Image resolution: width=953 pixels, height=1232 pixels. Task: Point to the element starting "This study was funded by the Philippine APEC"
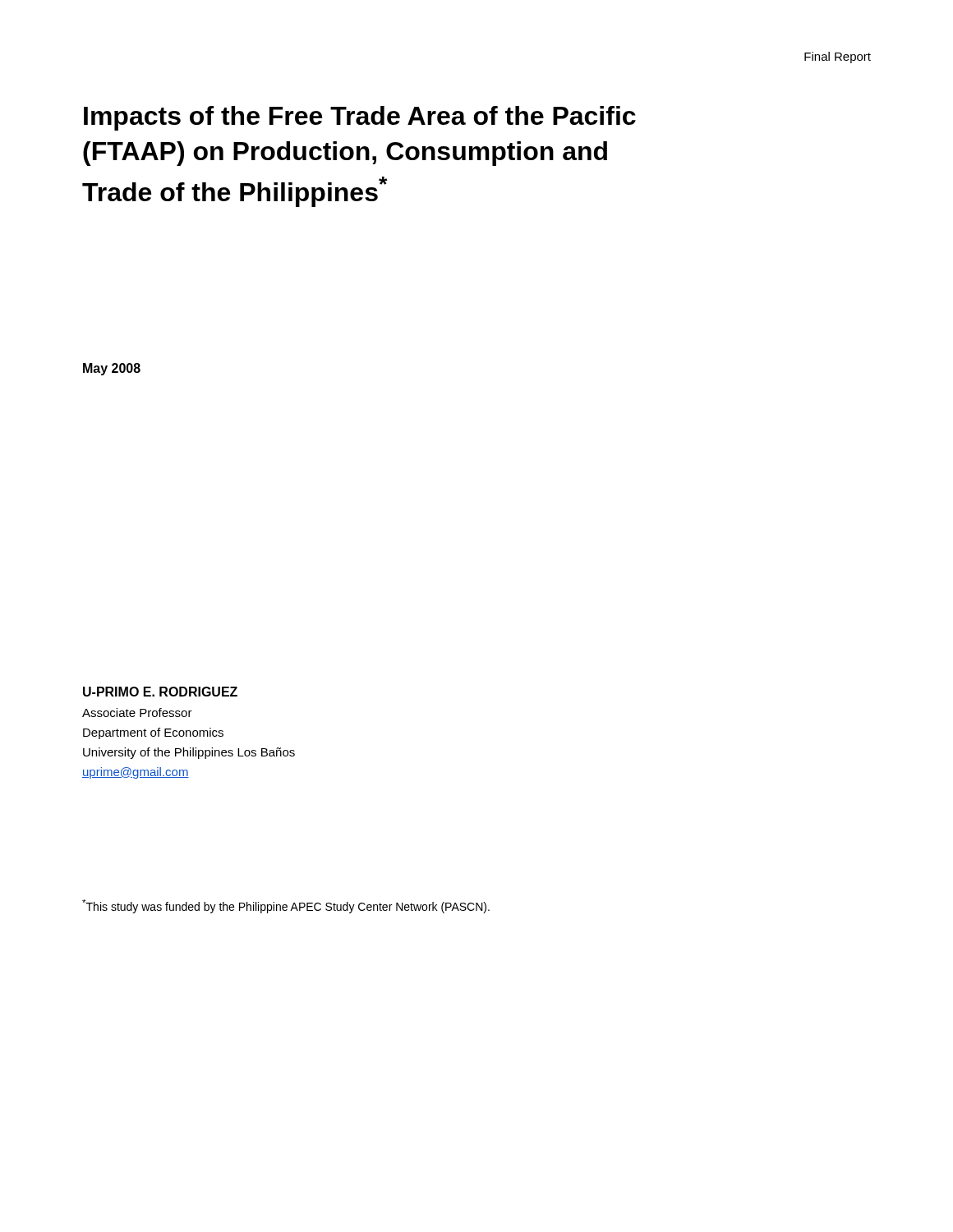tap(286, 905)
